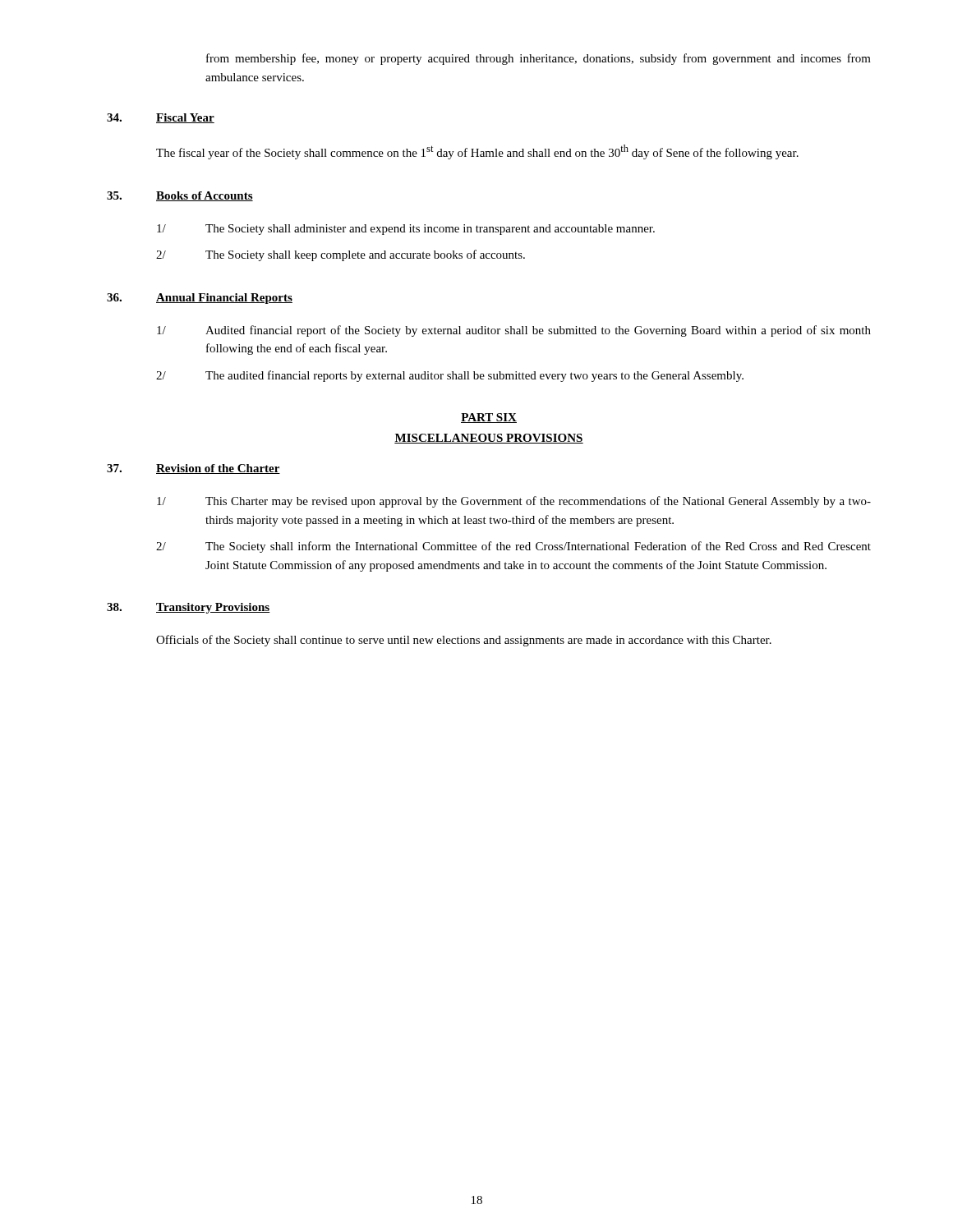
Task: Navigate to the passage starting "34. Fiscal Year"
Action: click(161, 118)
